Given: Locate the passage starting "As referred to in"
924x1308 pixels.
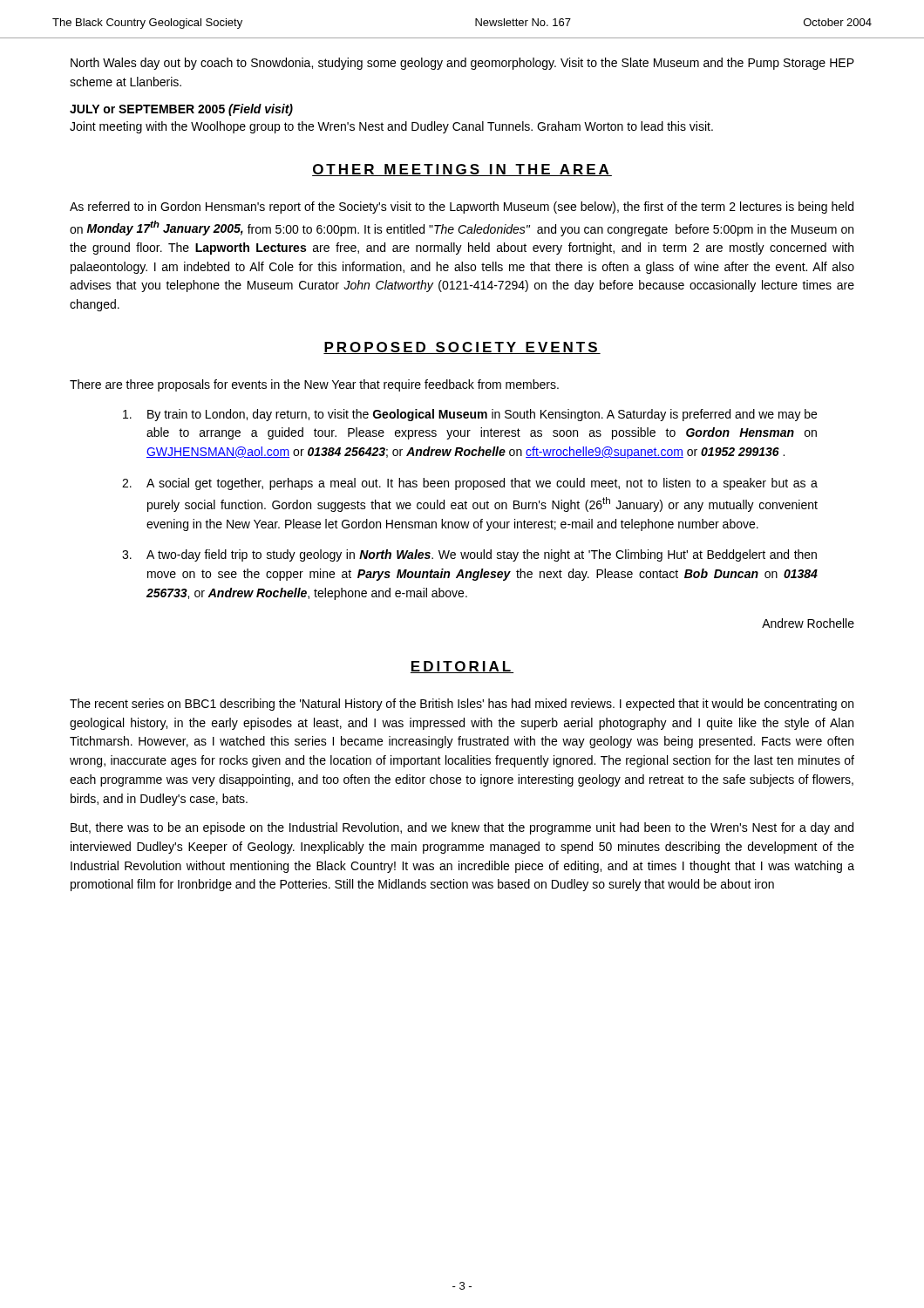Looking at the screenshot, I should 462,256.
